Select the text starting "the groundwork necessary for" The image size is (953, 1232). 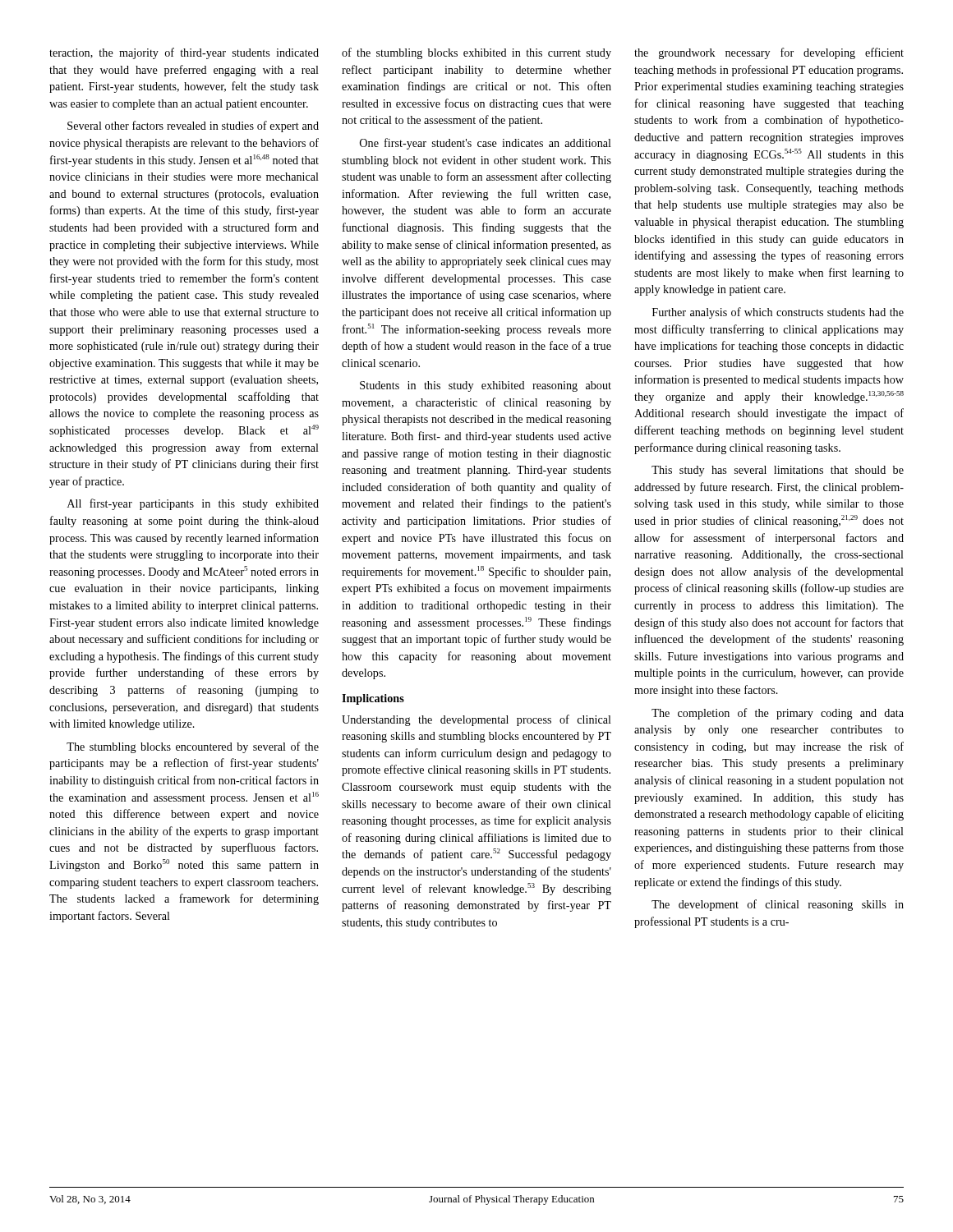(769, 487)
